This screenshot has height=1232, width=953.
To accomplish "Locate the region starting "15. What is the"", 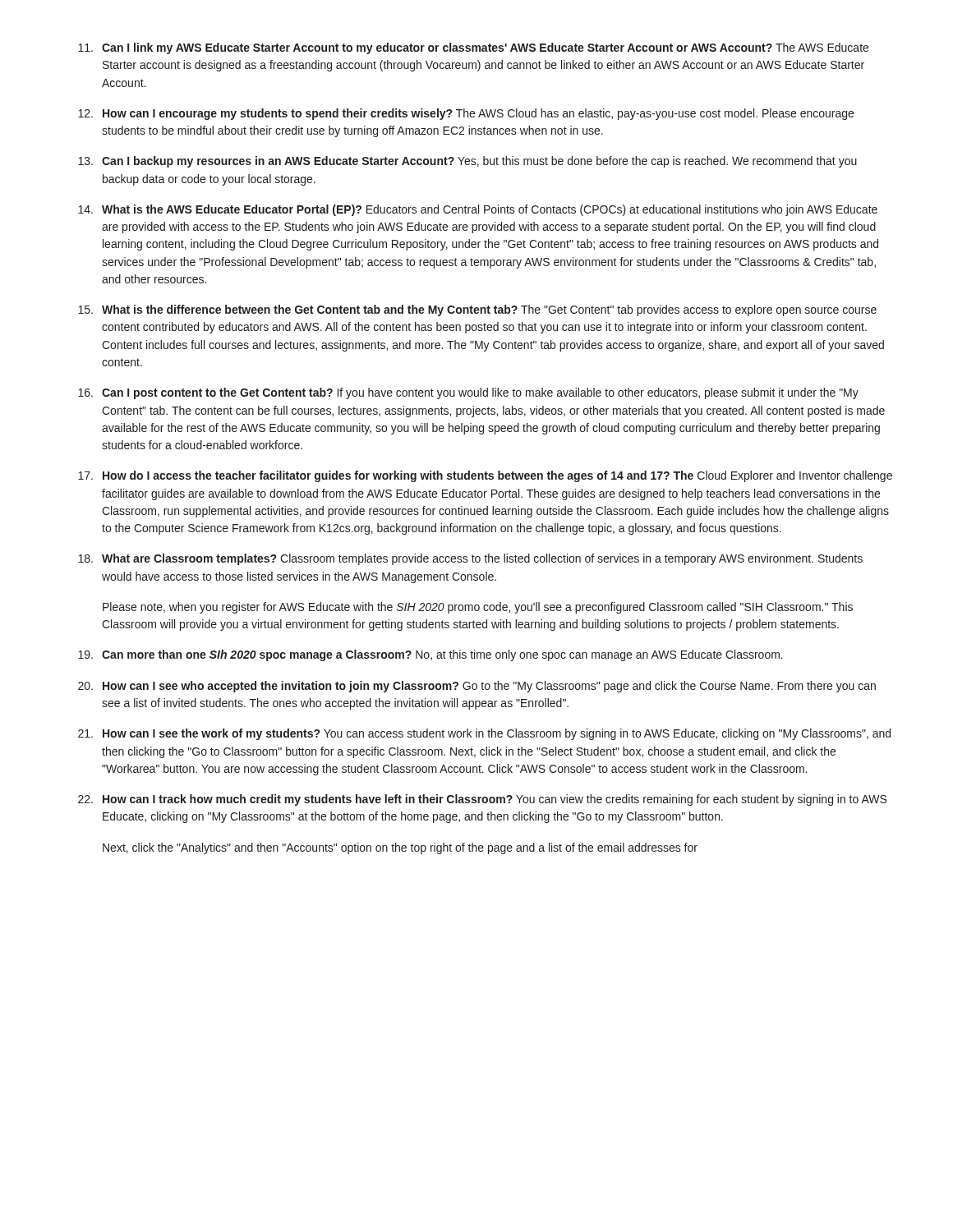I will (476, 337).
